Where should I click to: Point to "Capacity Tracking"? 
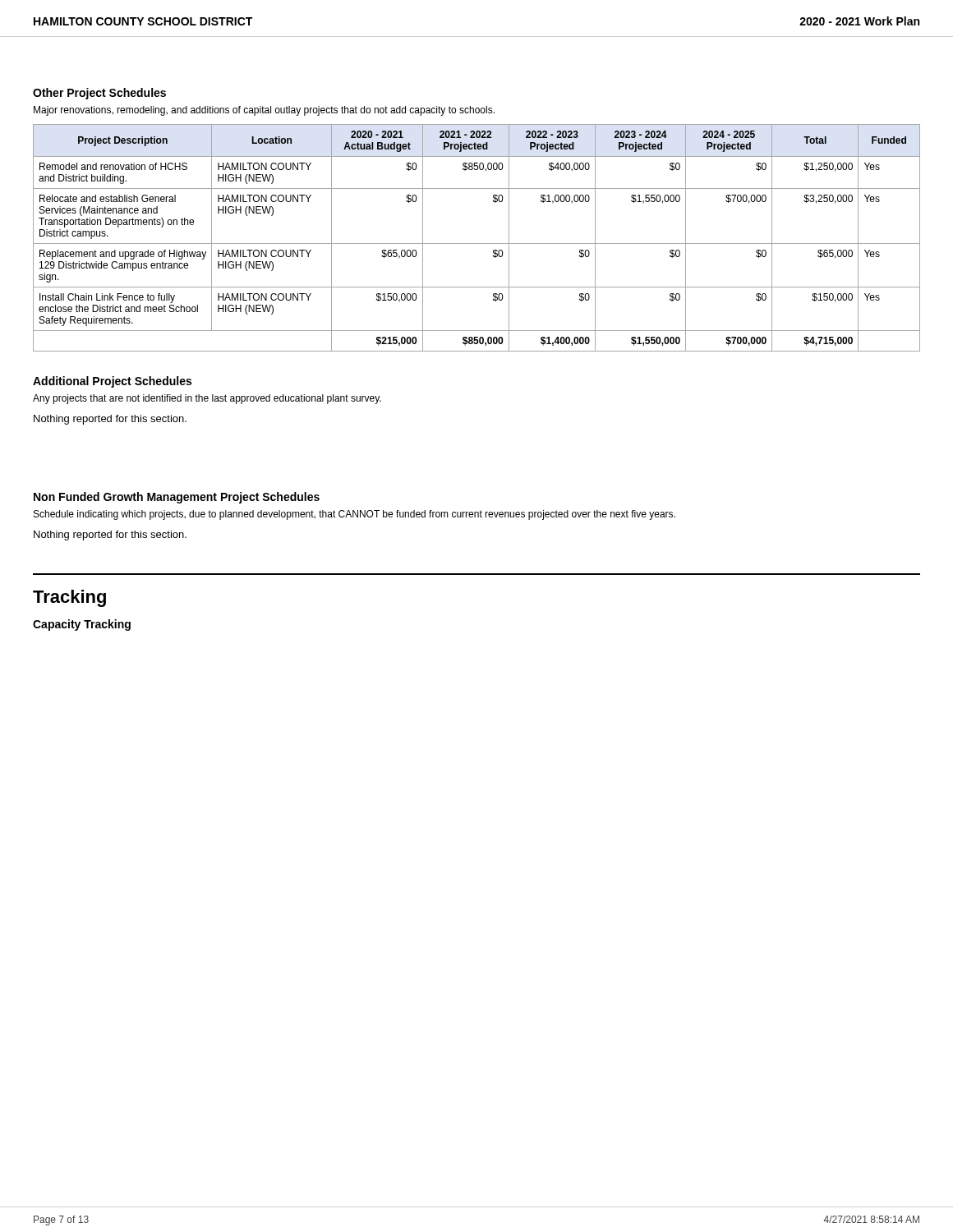82,624
